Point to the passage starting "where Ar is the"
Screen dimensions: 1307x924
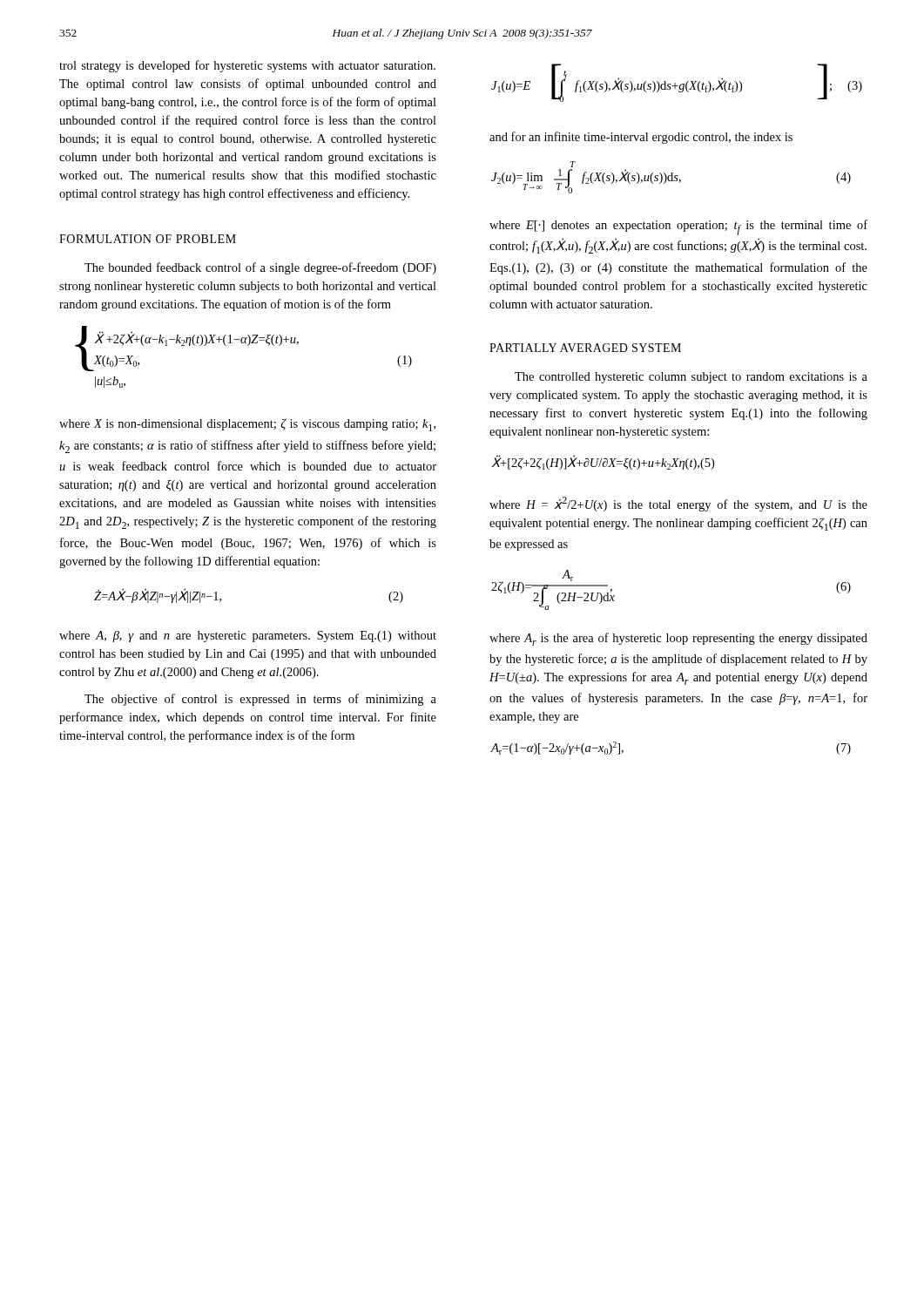678,677
